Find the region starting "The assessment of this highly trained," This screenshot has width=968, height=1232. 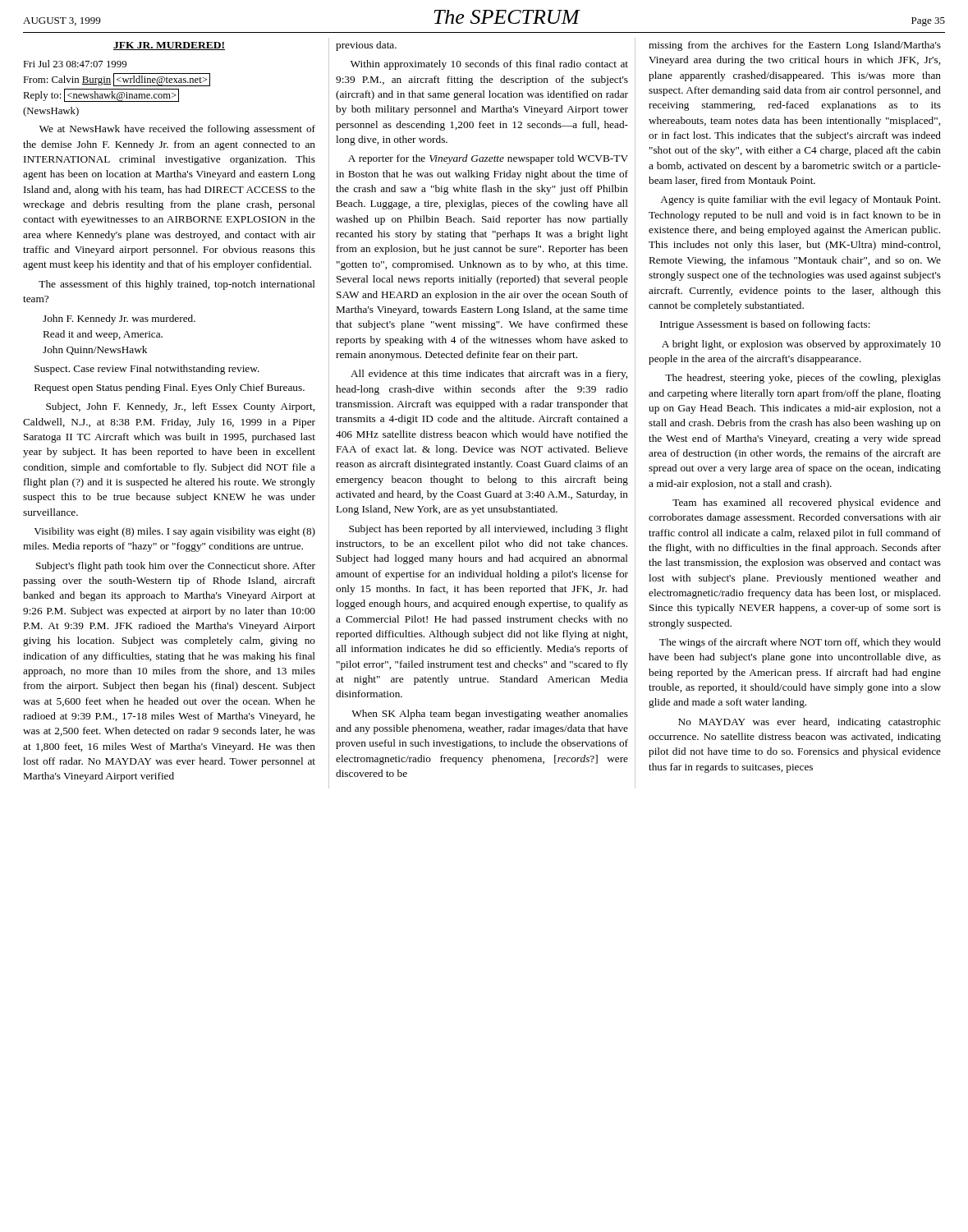tap(169, 317)
